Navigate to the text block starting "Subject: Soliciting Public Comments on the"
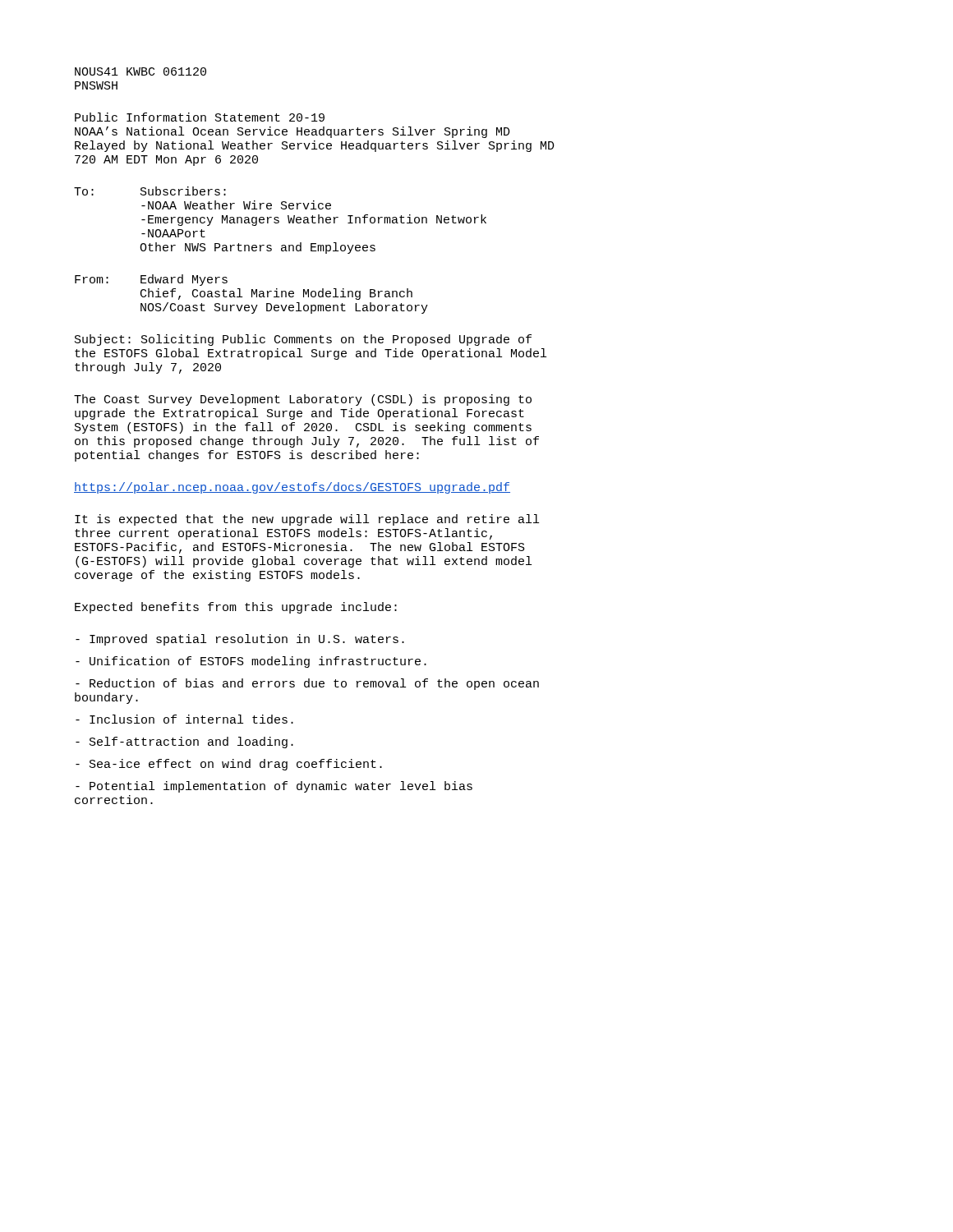This screenshot has width=953, height=1232. point(476,354)
